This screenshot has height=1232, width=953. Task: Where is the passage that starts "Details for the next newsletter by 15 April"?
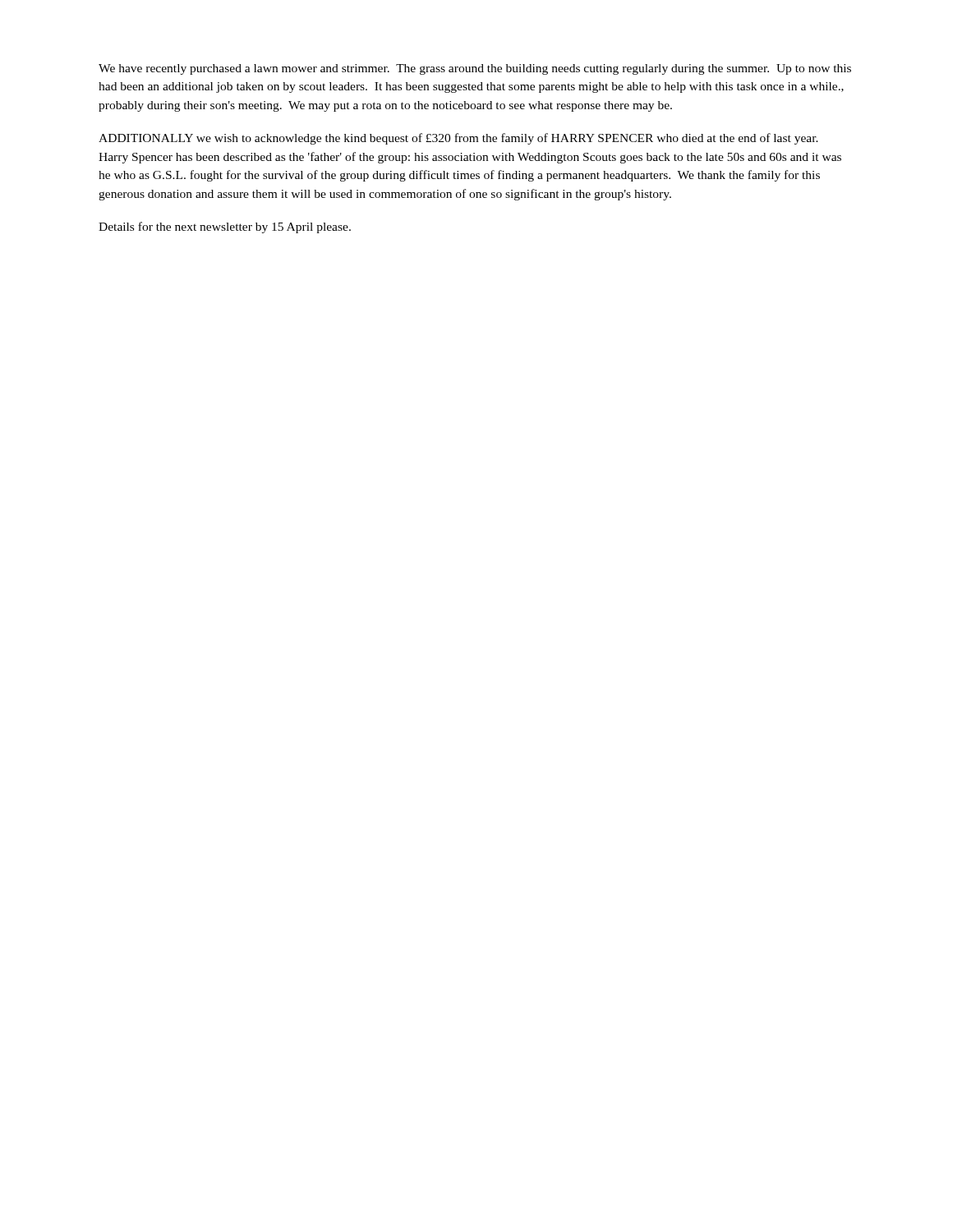225,227
